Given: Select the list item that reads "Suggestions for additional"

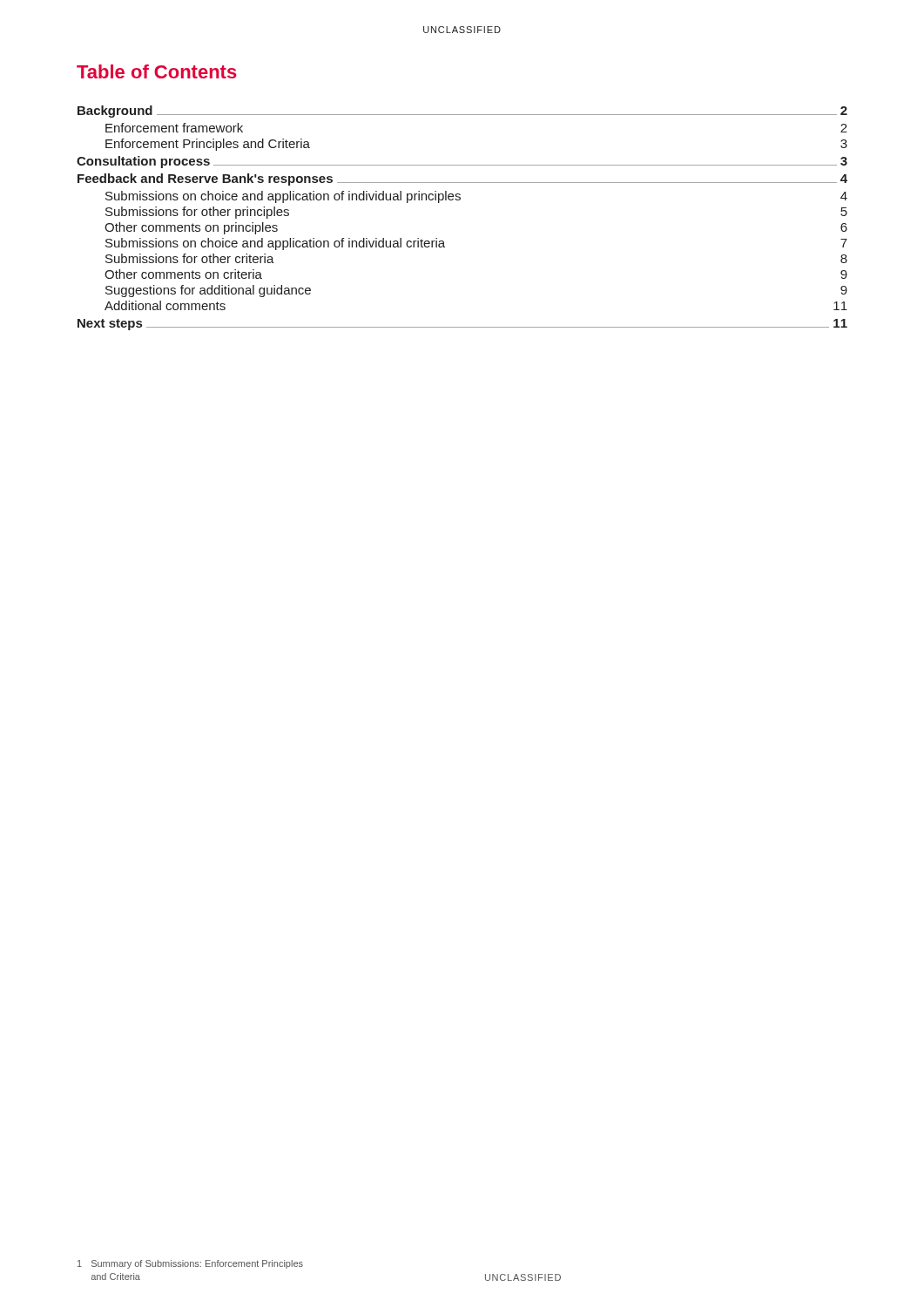Looking at the screenshot, I should (205, 291).
